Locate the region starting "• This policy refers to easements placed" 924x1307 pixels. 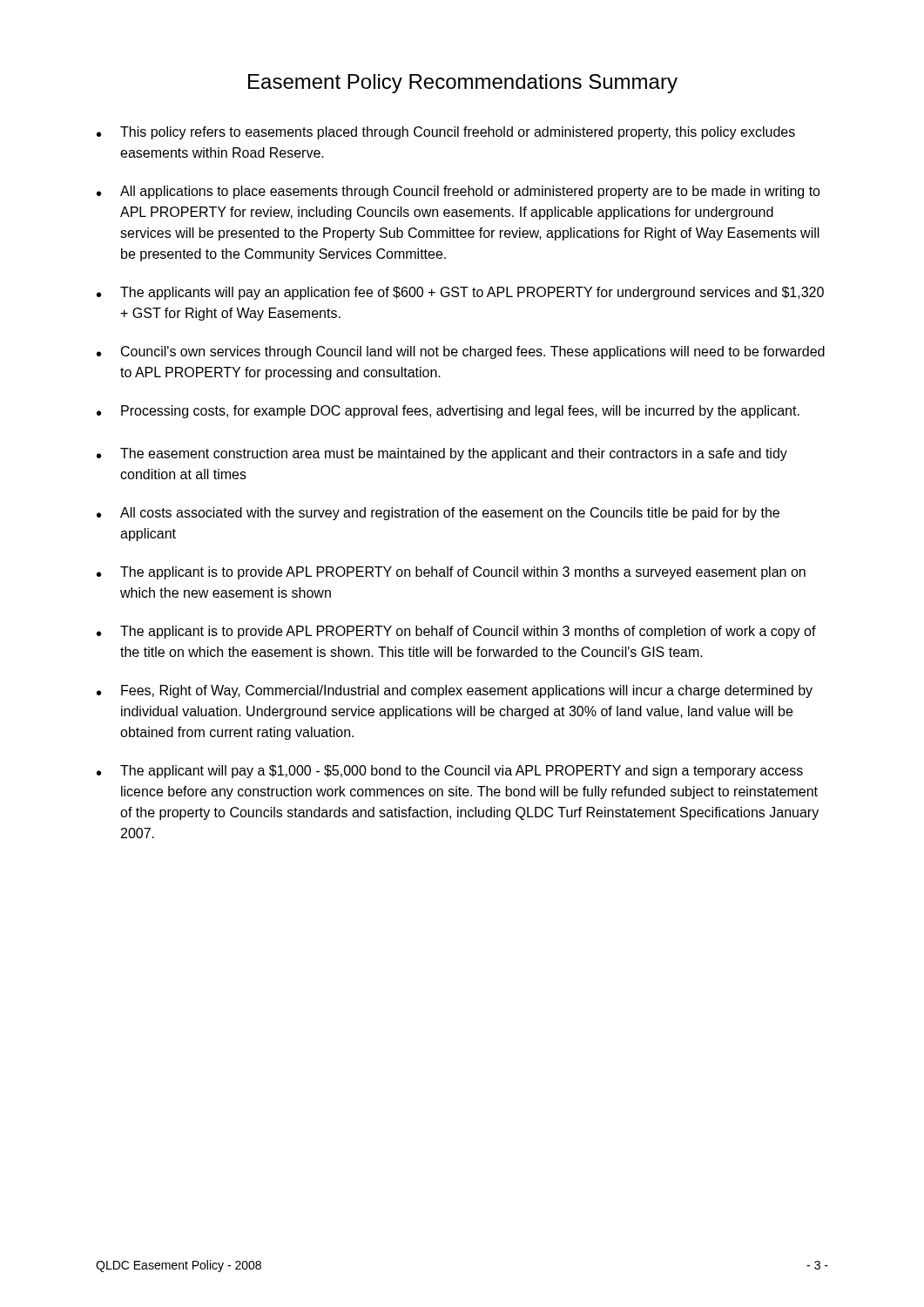462,143
